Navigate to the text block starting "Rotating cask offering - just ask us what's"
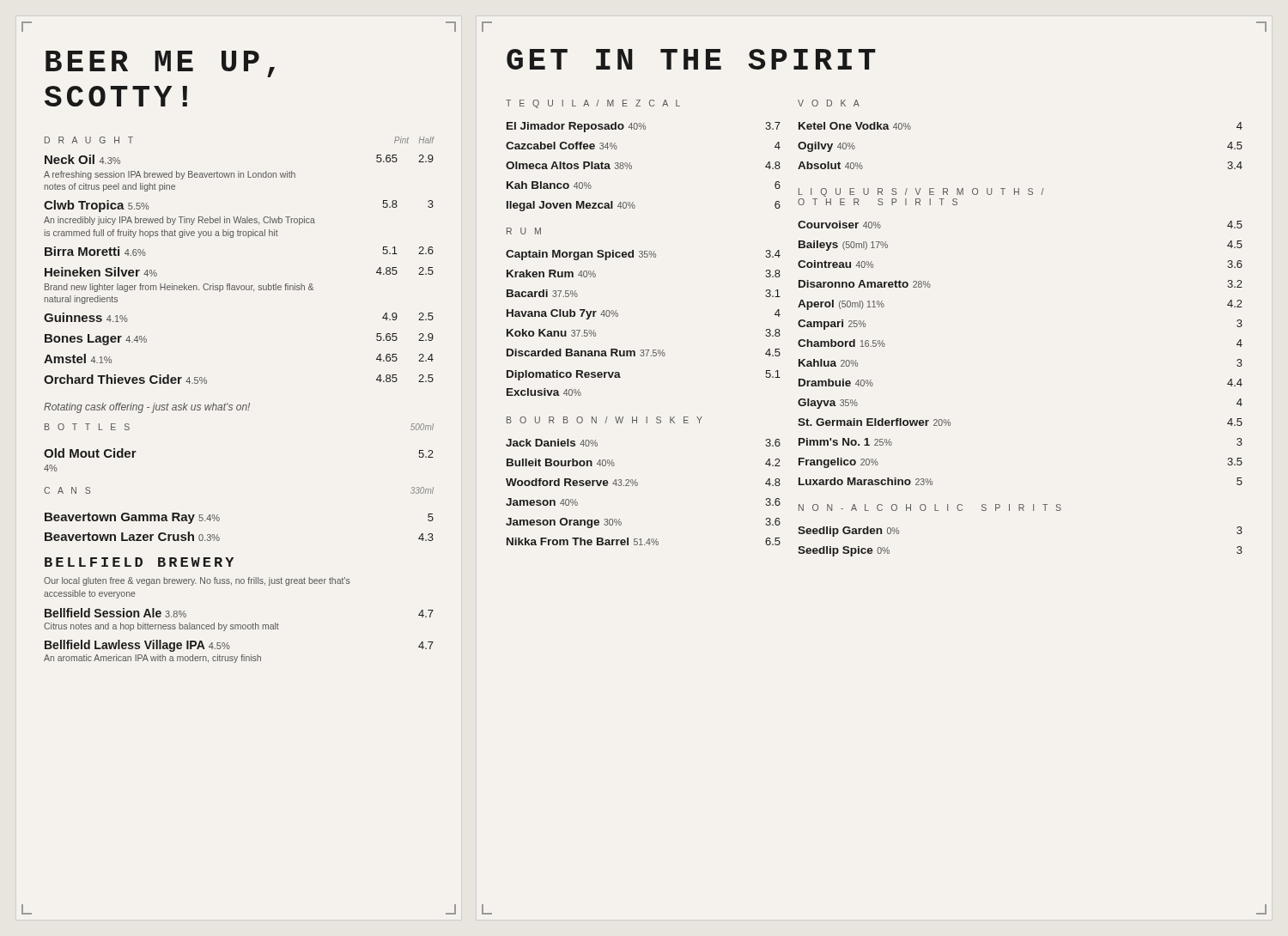Viewport: 1288px width, 936px height. 239,407
